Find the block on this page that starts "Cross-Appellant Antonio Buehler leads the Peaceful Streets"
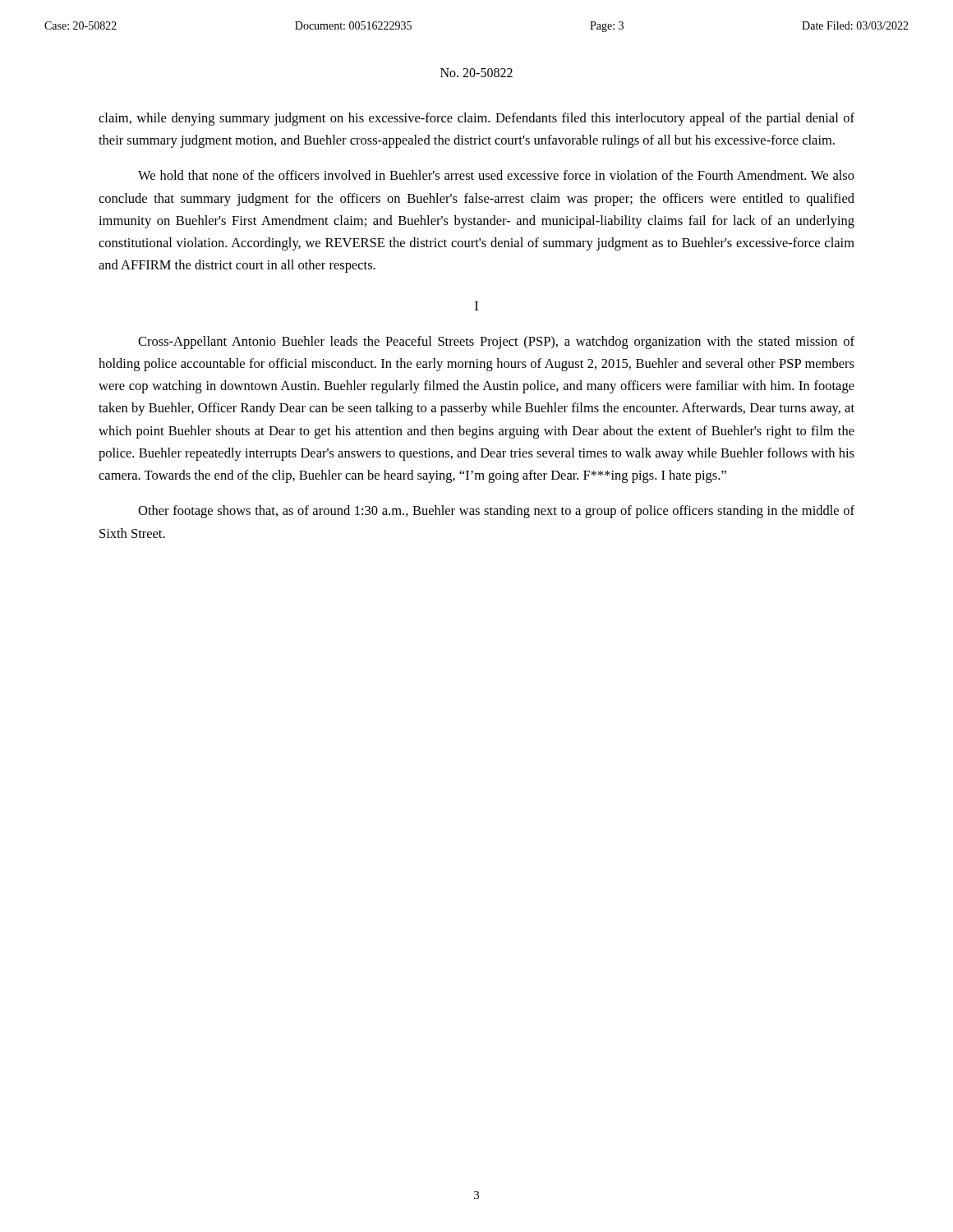 coord(476,408)
